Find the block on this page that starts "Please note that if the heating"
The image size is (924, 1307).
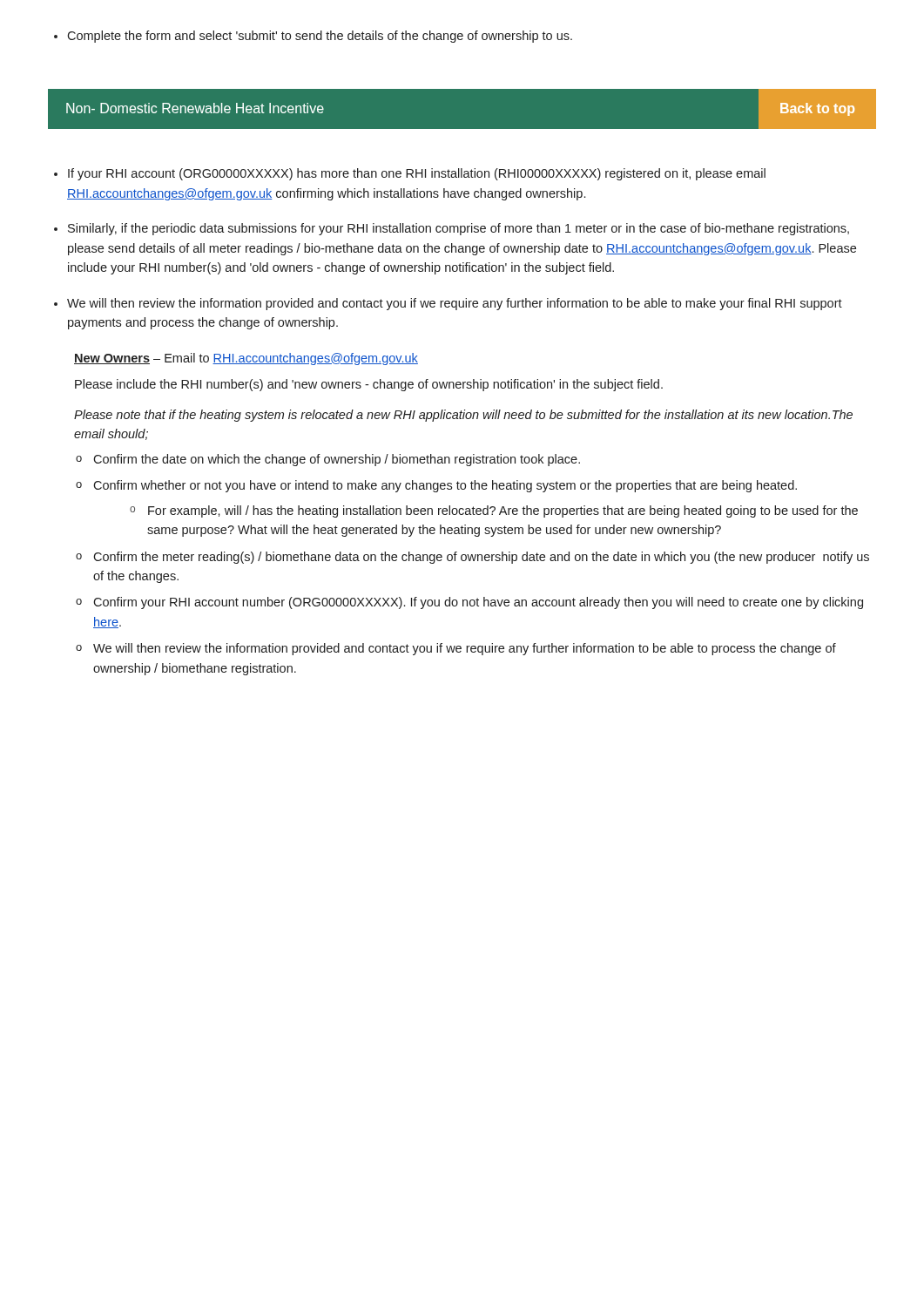[464, 424]
